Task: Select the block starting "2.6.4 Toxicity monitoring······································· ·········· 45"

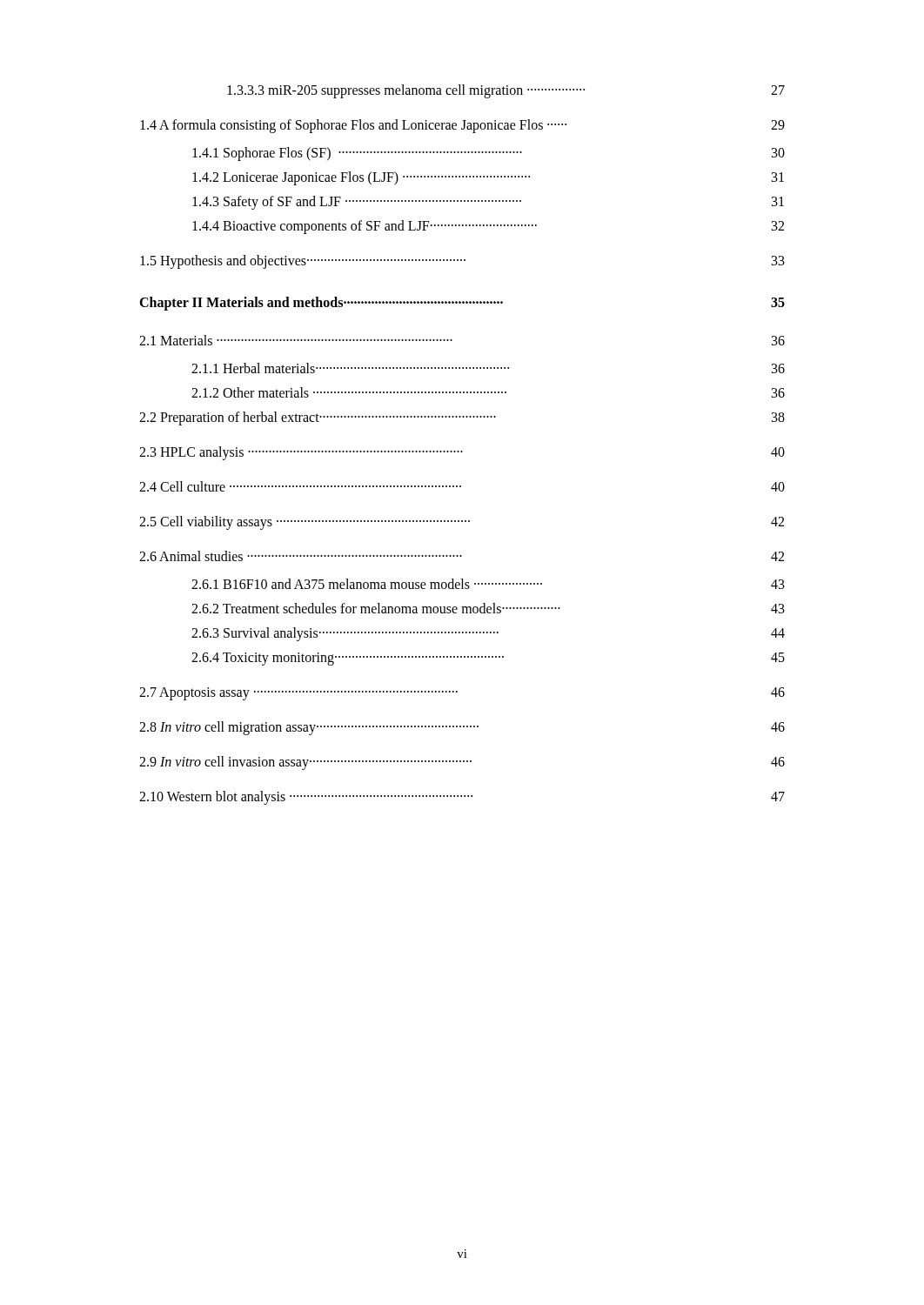Action: point(488,658)
